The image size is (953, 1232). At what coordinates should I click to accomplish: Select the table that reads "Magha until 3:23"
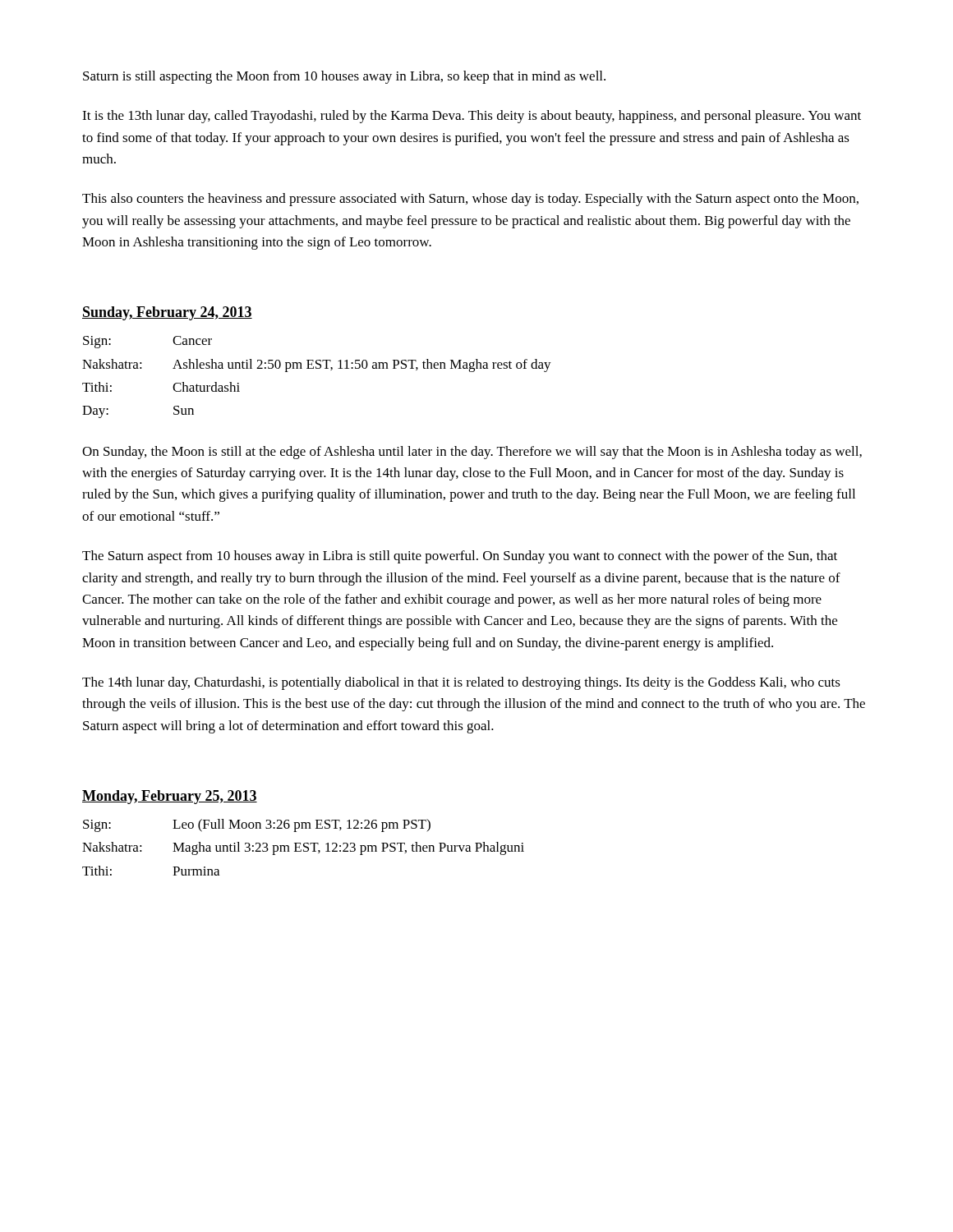[476, 848]
